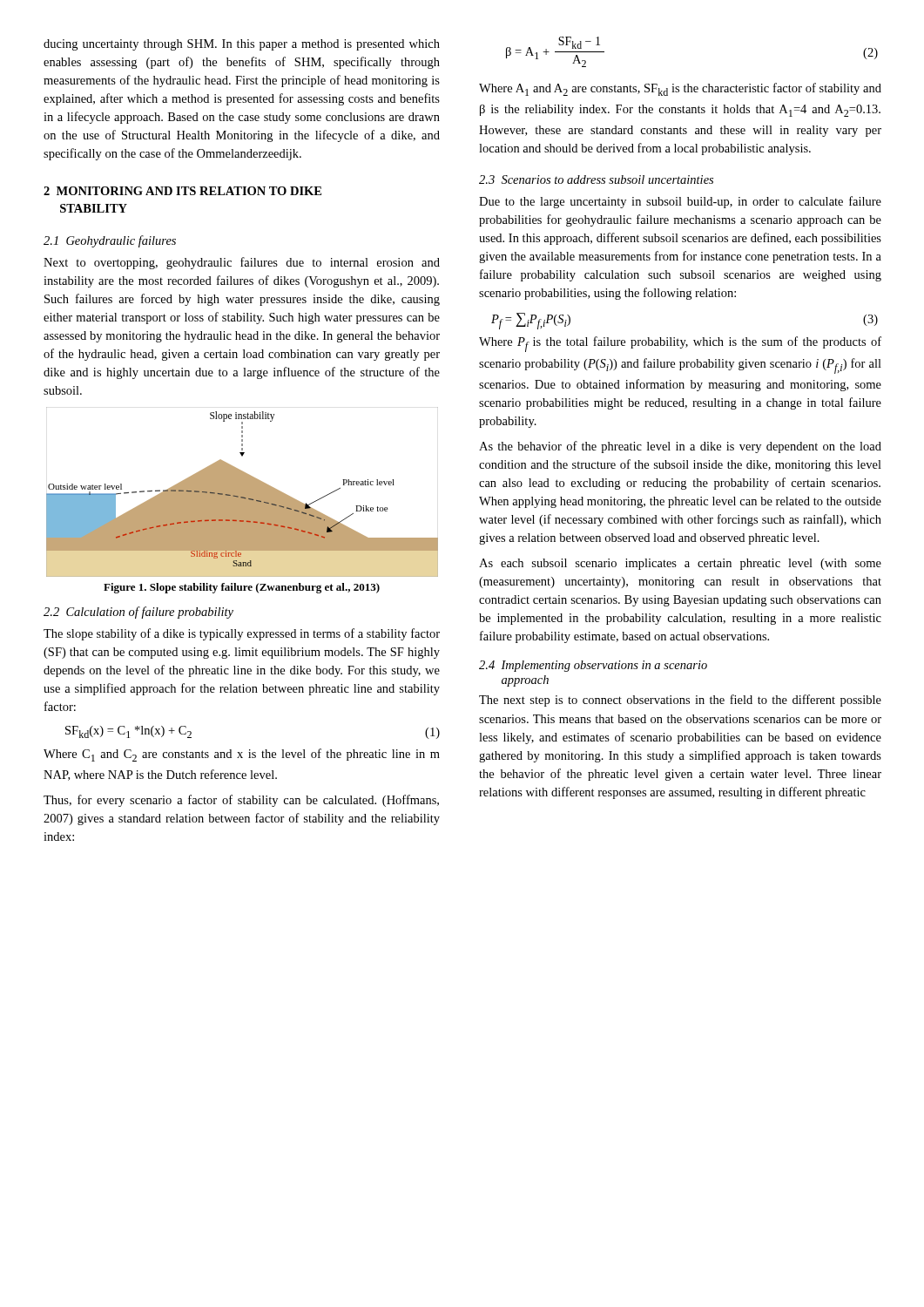Navigate to the text block starting "2.4 Implementing observations in a scenario approach"
The image size is (924, 1307).
[x=593, y=673]
